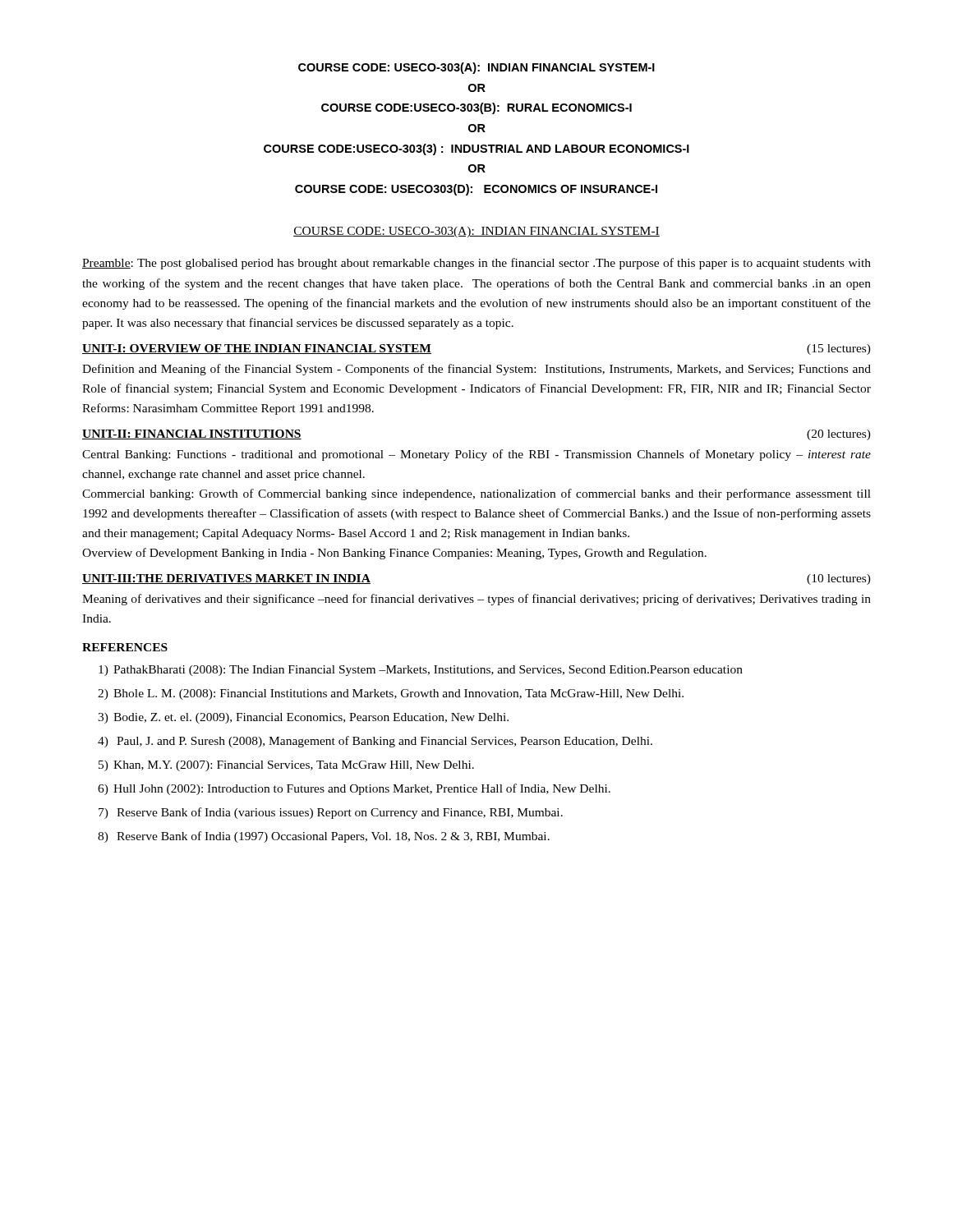953x1232 pixels.
Task: Select the list item with the text "2) Bhole L. M. (2008): Financial Institutions and"
Action: click(476, 693)
